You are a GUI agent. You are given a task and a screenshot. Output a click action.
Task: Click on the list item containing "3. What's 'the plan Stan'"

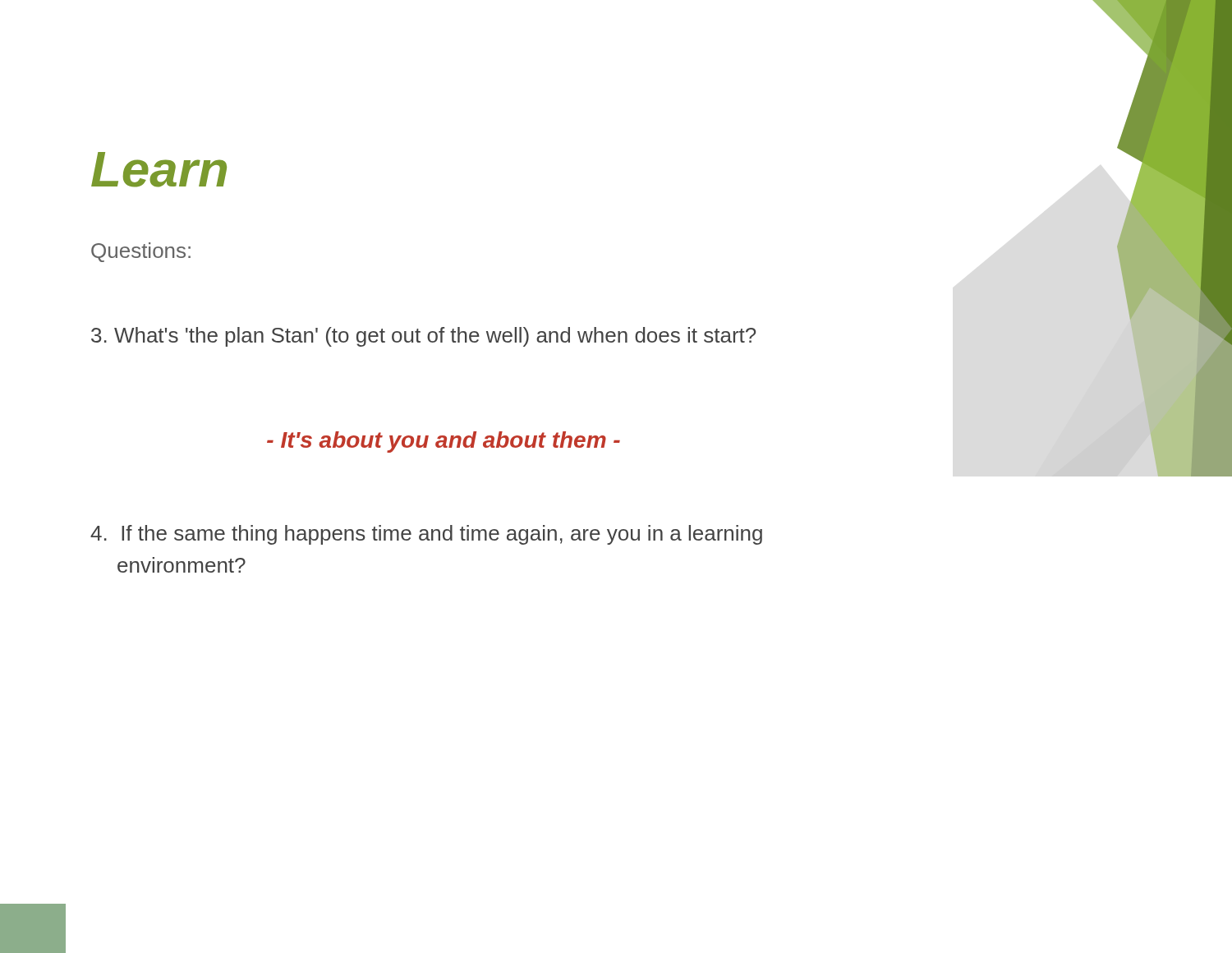coord(424,335)
